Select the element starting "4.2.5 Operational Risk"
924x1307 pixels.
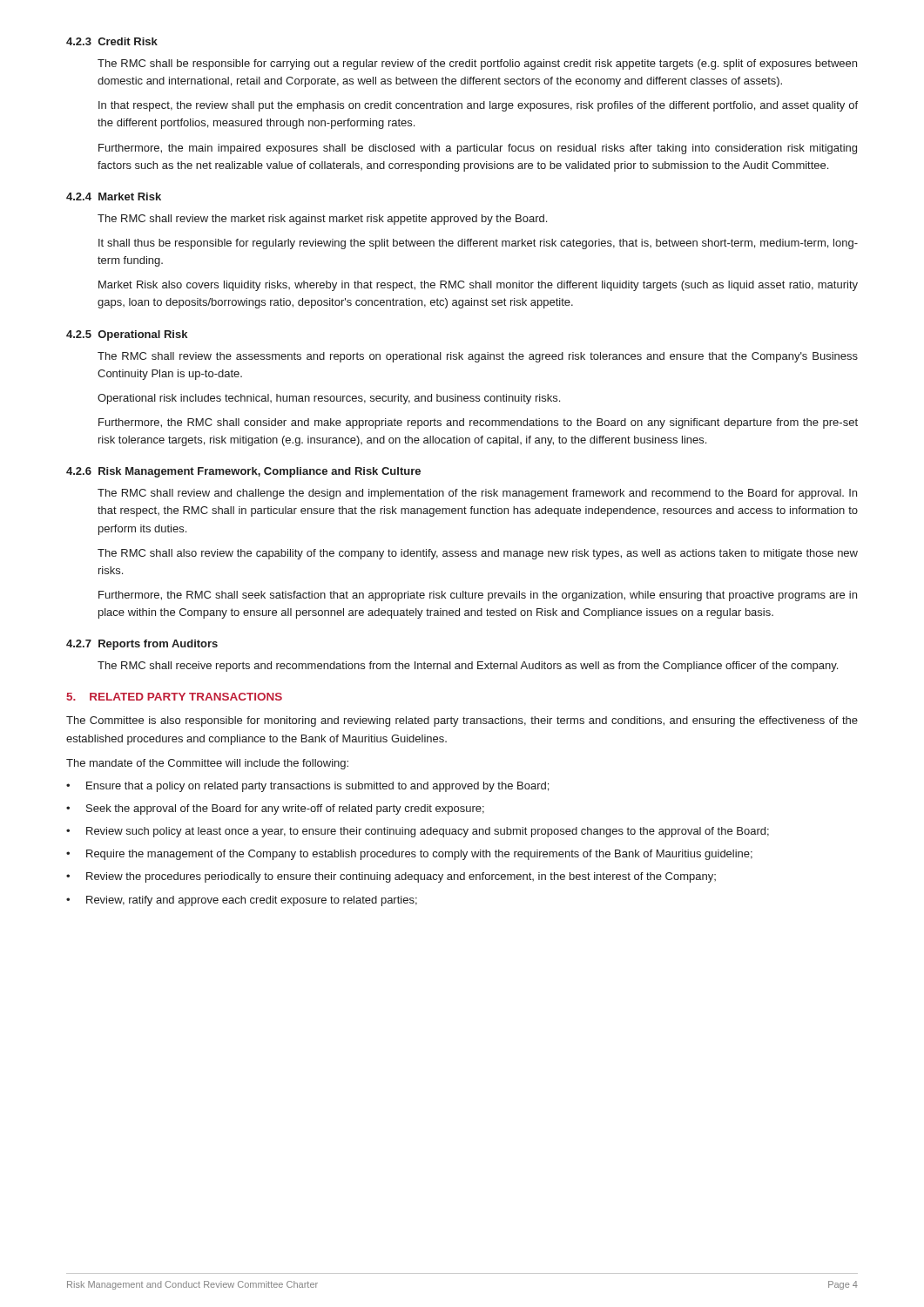127,334
